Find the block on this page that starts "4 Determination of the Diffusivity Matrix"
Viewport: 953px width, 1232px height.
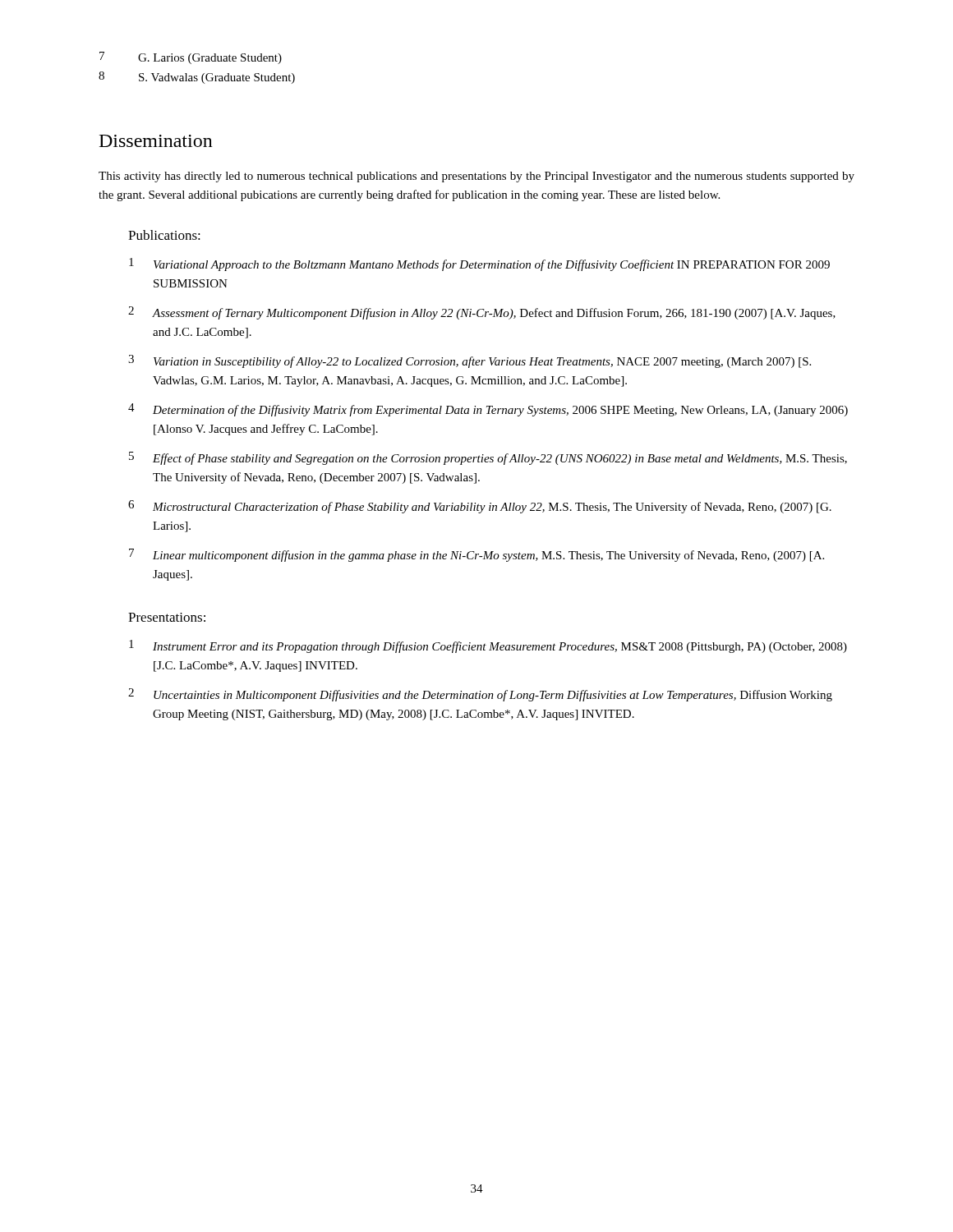(491, 419)
